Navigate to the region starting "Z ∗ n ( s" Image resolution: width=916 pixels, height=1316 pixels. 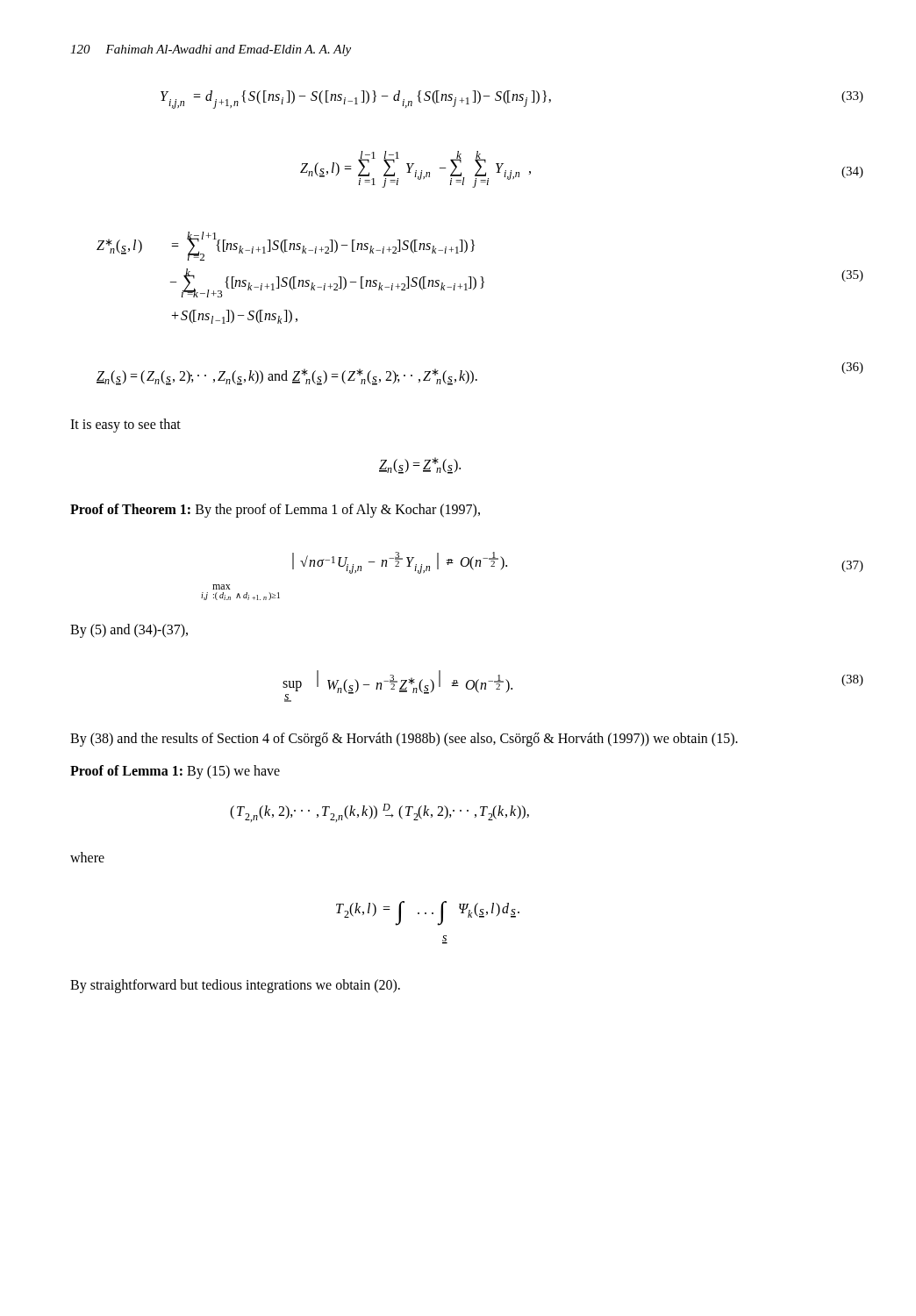pyautogui.click(x=467, y=279)
